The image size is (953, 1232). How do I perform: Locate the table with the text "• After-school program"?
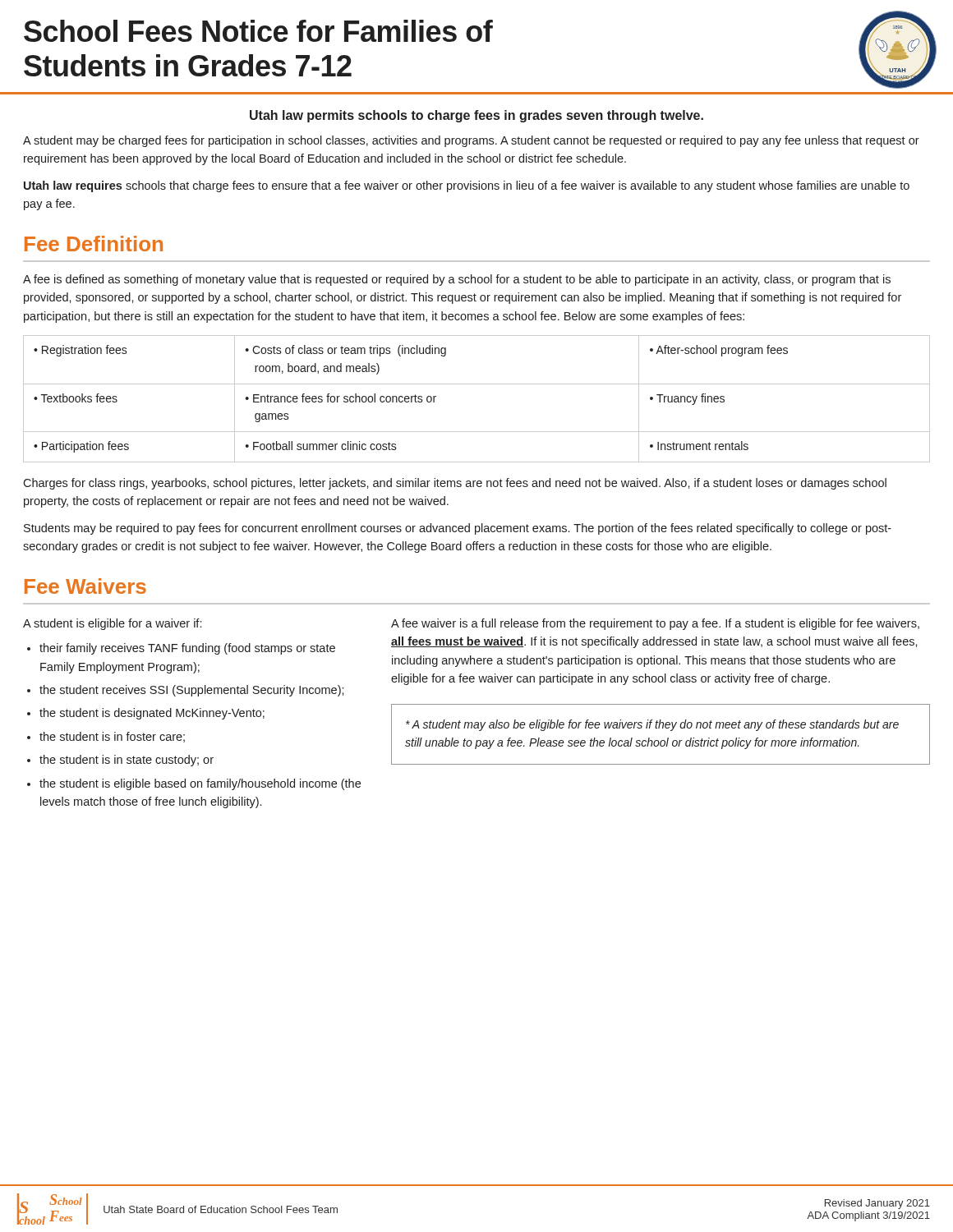pos(476,399)
